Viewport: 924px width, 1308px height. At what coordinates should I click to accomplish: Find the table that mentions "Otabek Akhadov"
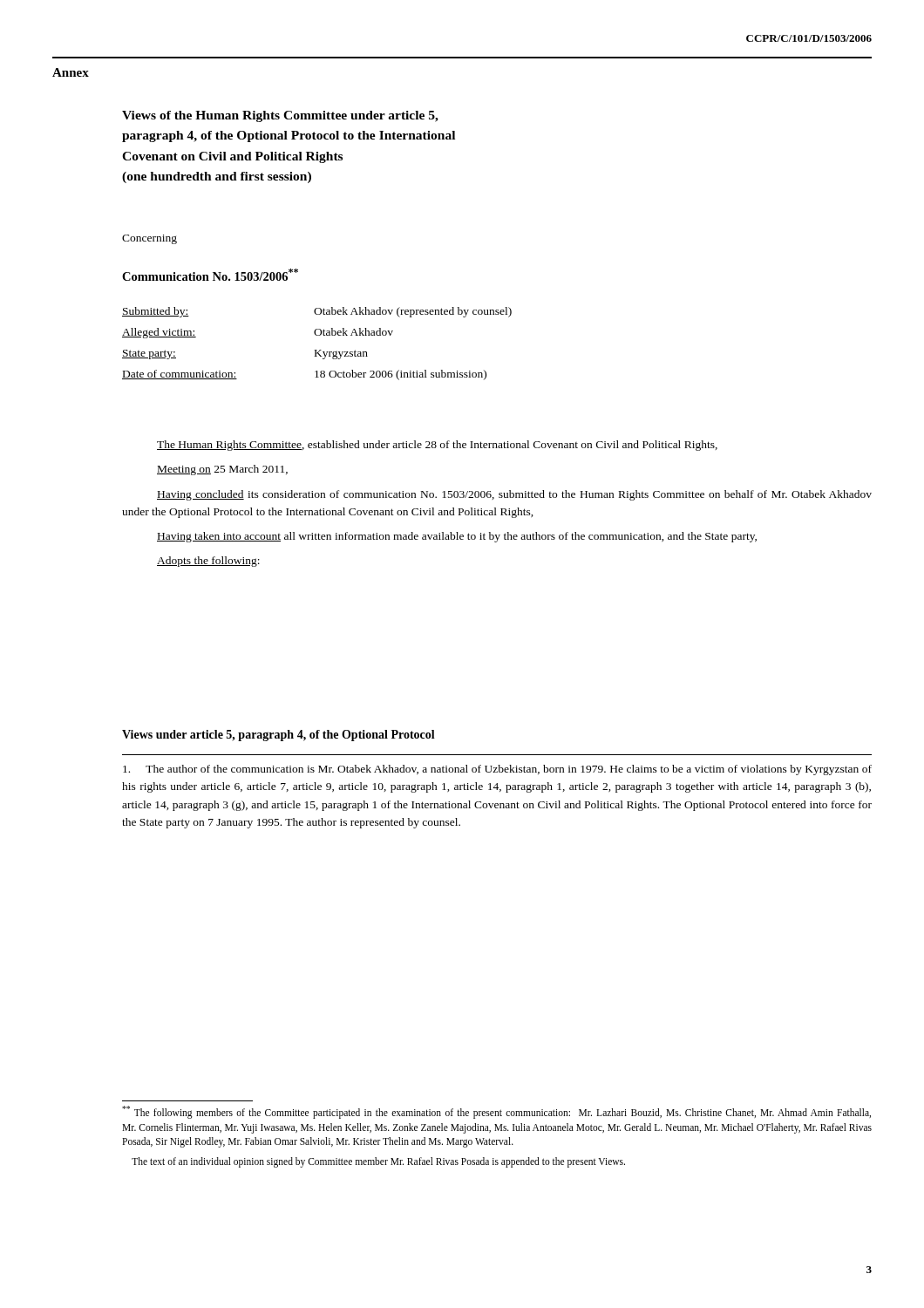497,343
